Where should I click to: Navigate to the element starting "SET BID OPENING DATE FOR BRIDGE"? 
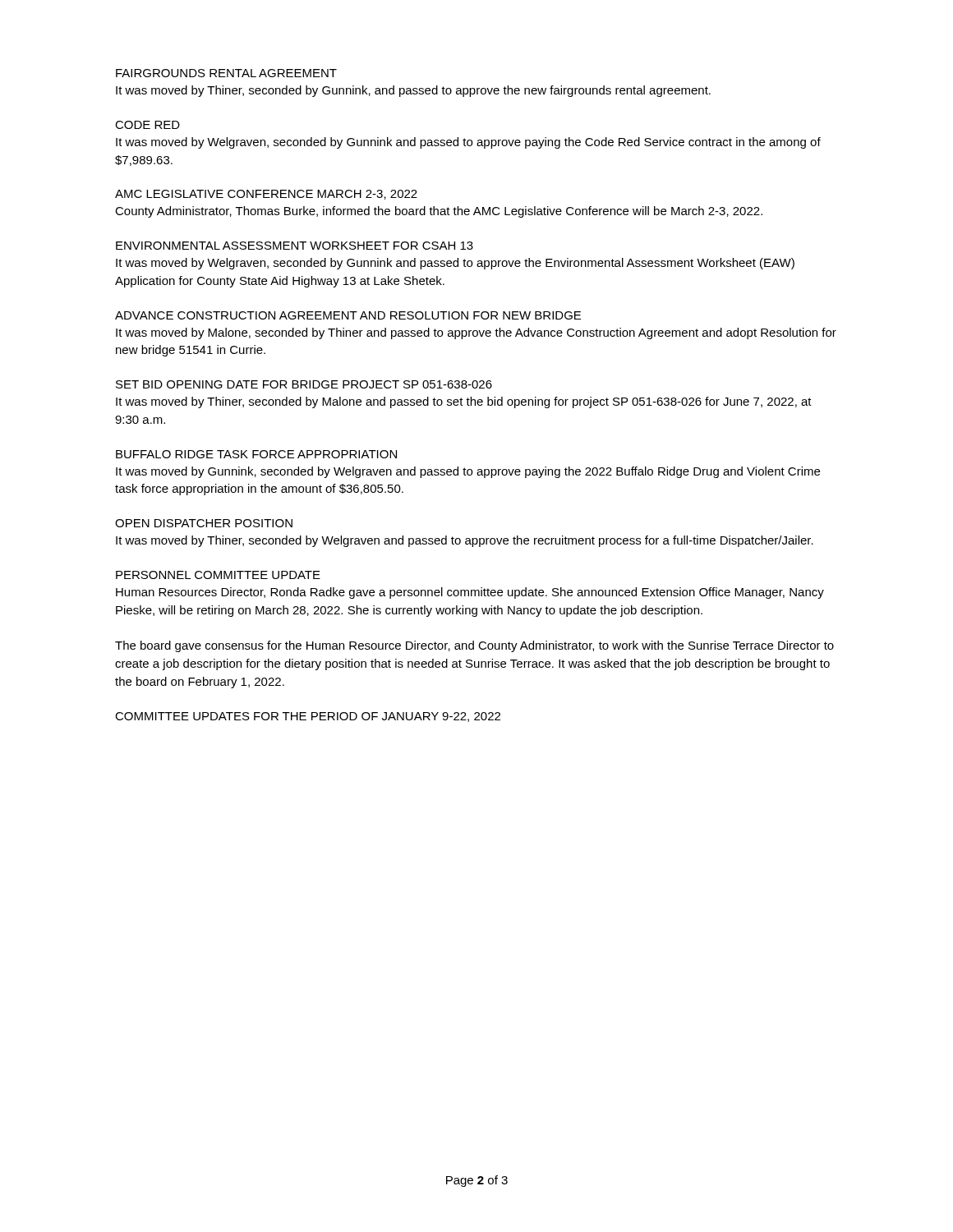tap(476, 403)
